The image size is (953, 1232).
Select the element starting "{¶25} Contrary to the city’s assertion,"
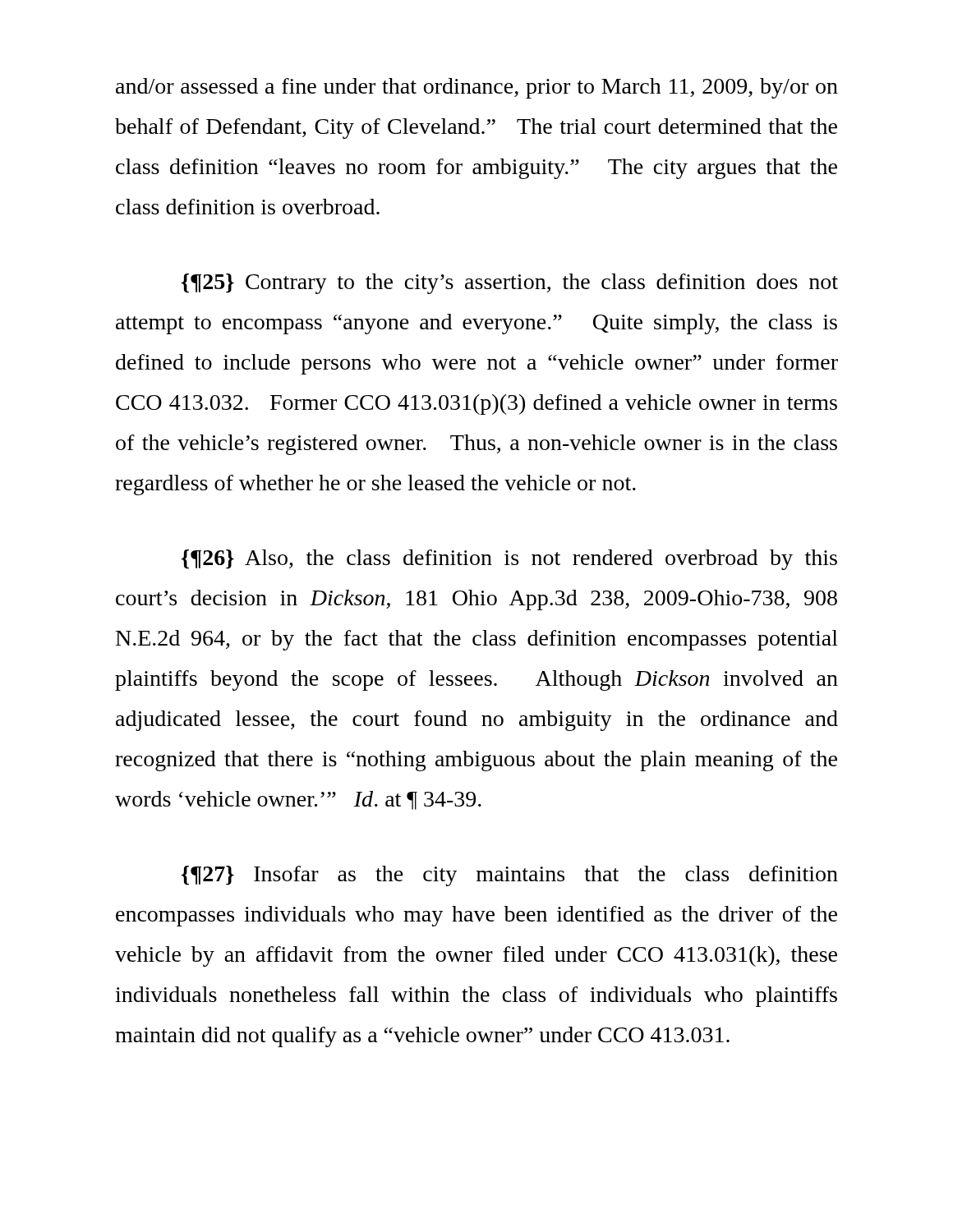point(510,284)
